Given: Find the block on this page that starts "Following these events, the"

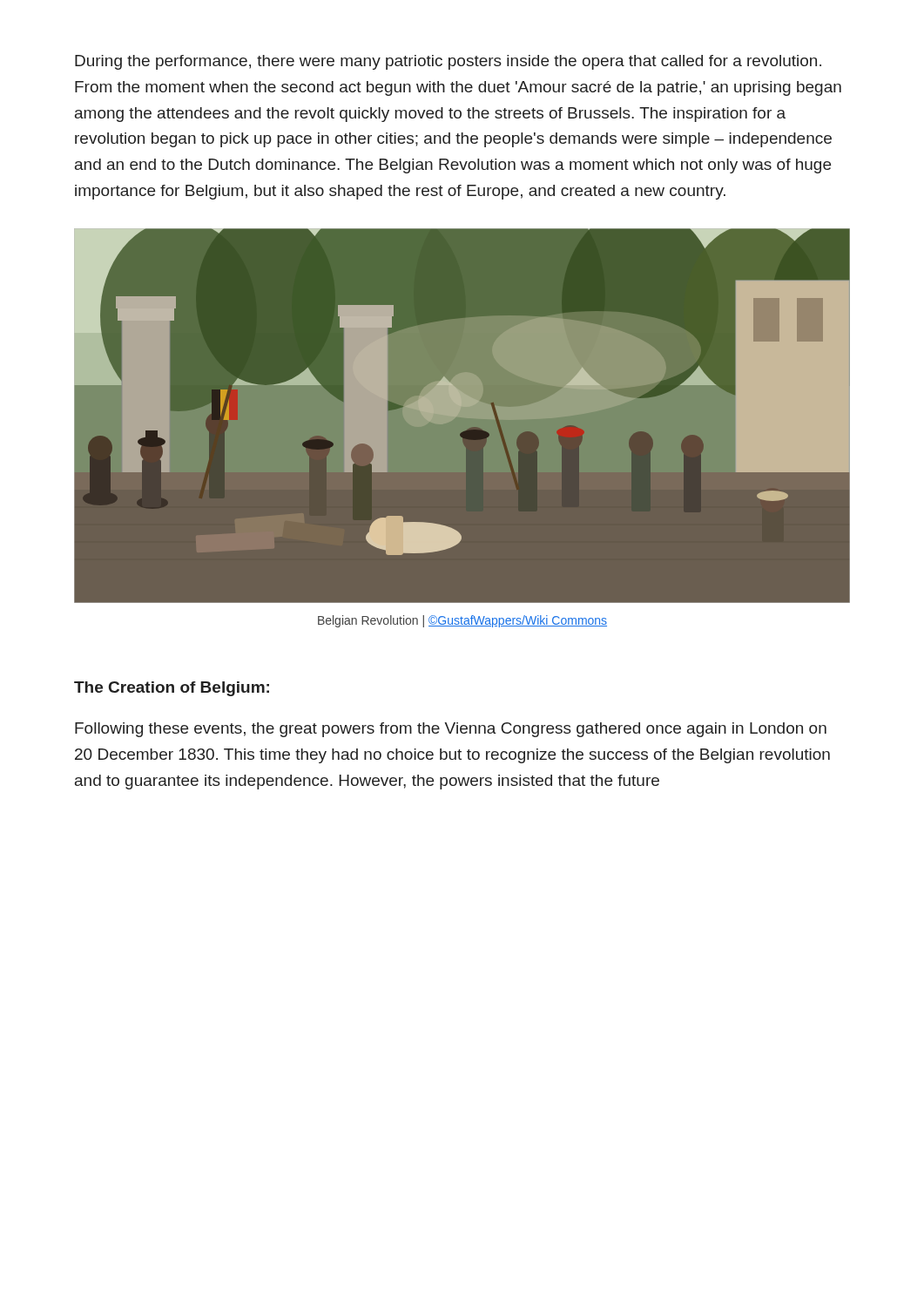Looking at the screenshot, I should click(452, 754).
